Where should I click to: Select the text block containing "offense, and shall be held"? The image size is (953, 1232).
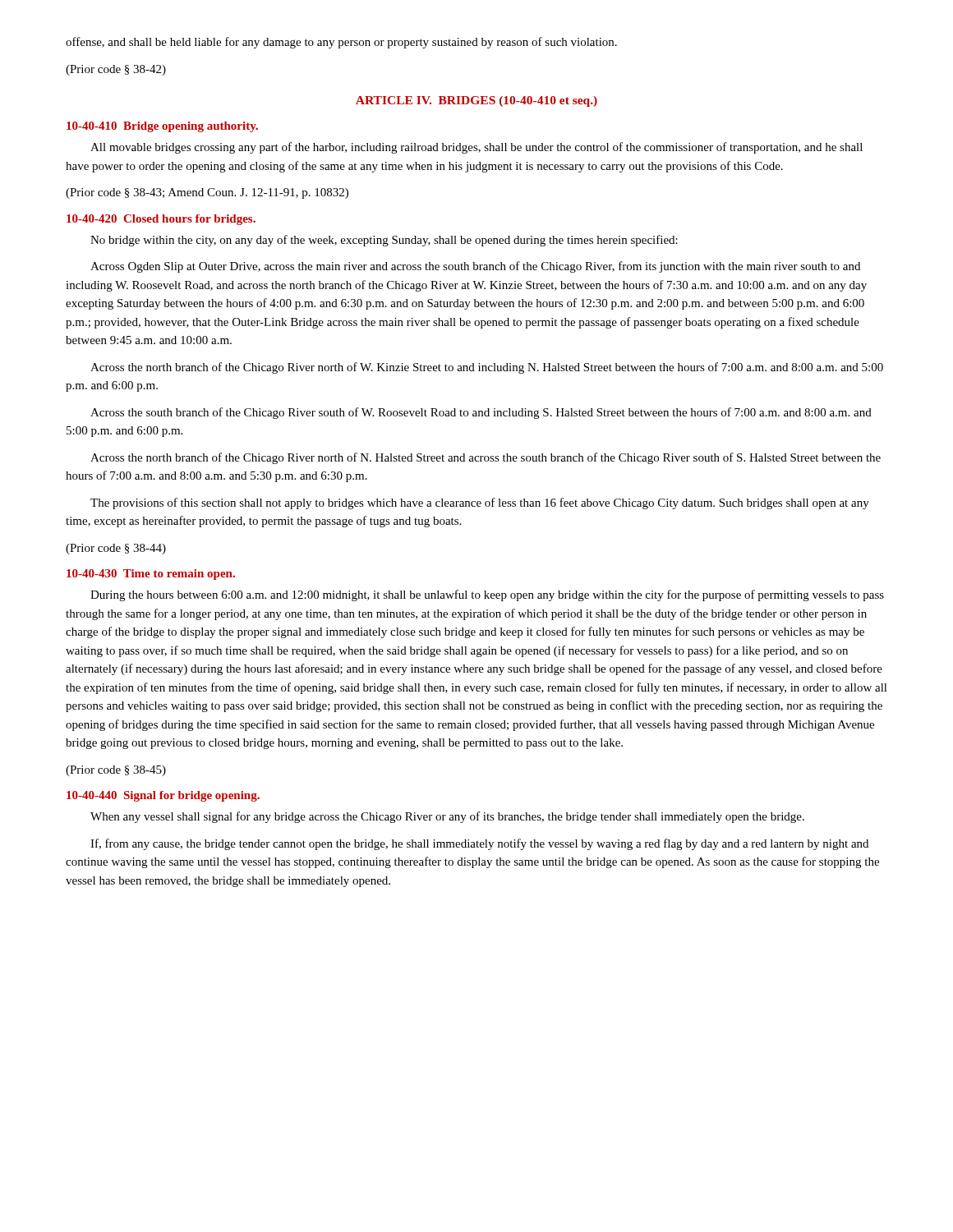[476, 42]
